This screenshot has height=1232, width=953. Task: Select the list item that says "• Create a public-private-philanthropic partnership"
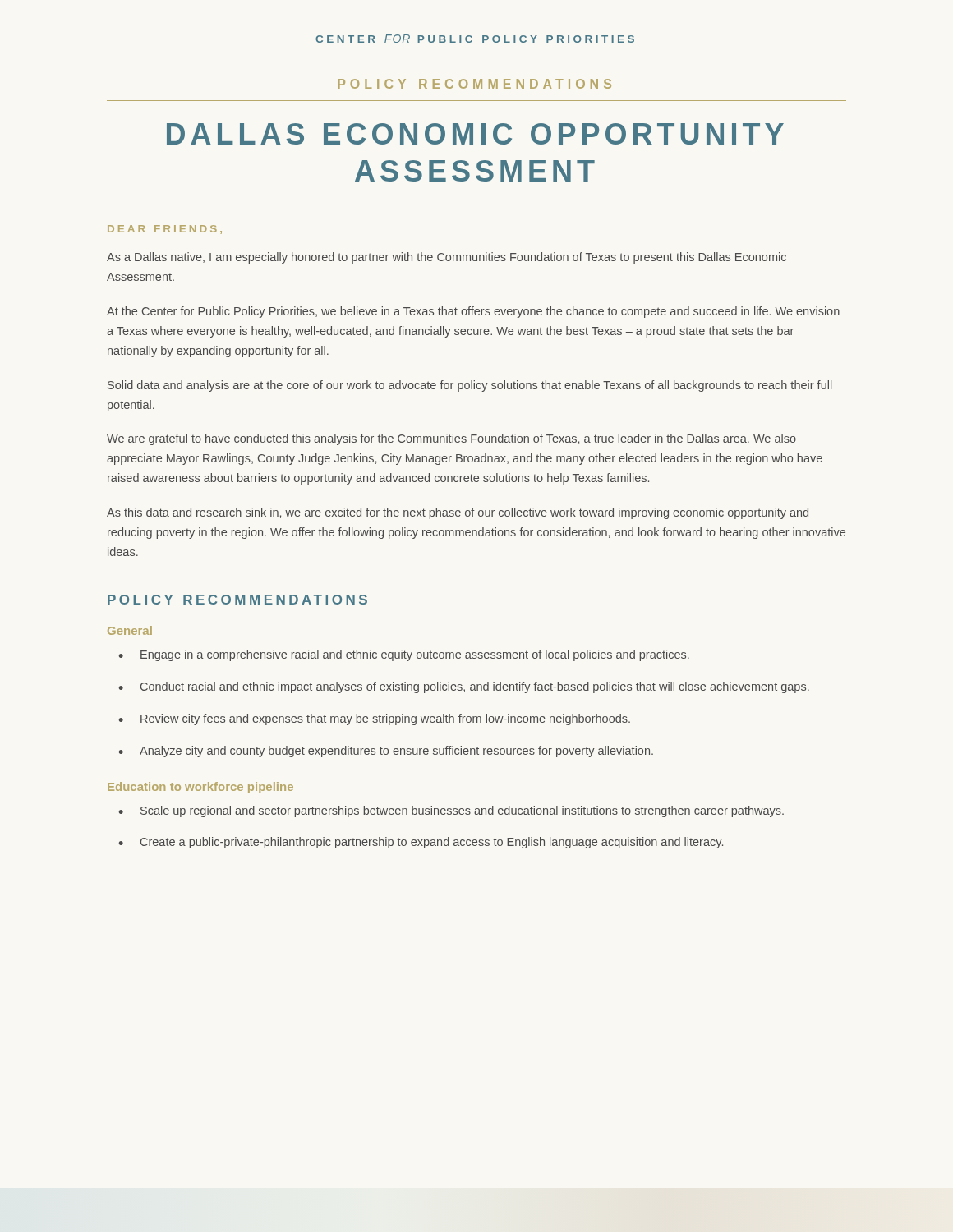pos(421,845)
